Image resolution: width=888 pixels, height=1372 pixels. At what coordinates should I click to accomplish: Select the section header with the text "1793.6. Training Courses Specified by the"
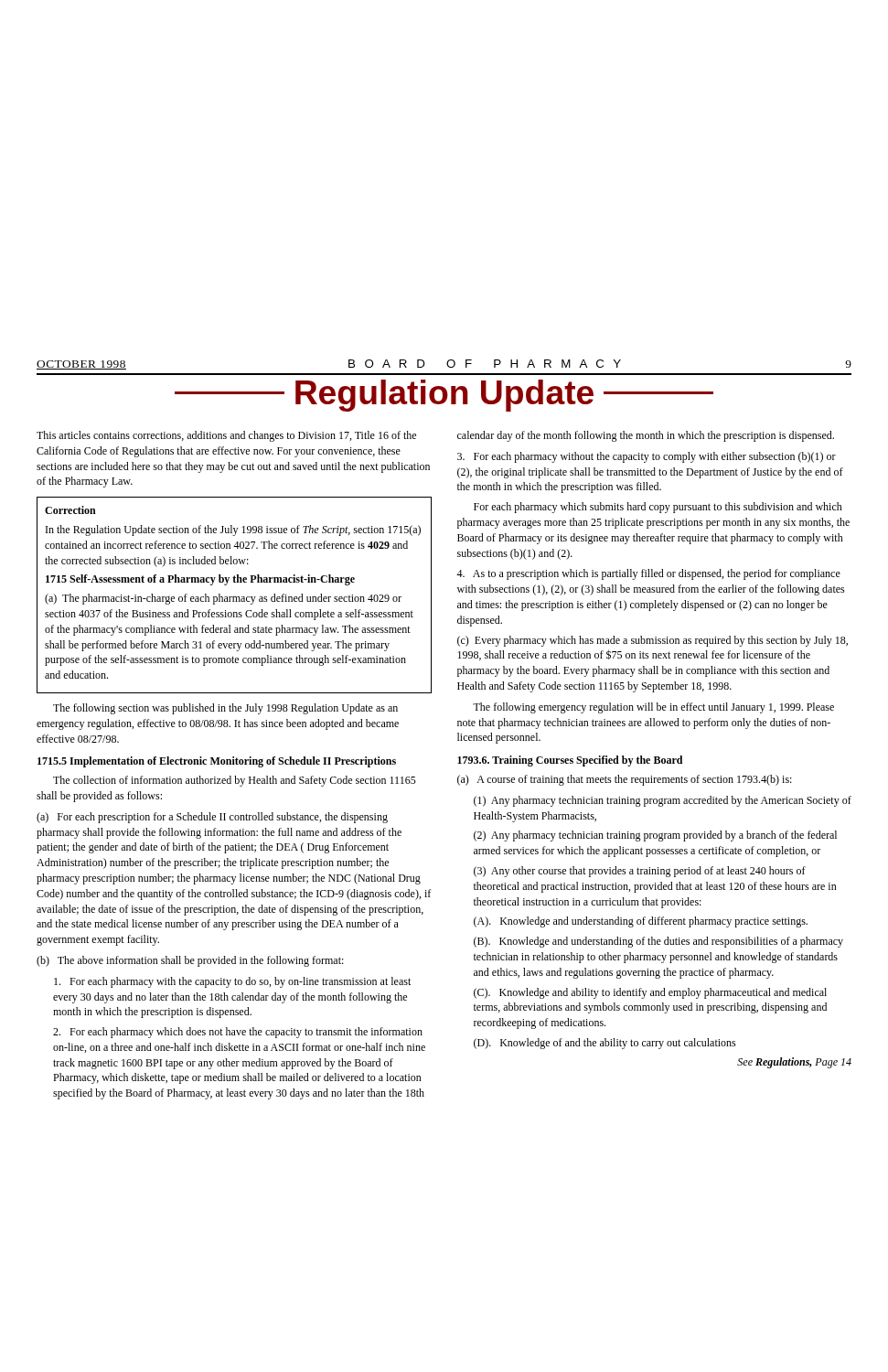click(570, 760)
